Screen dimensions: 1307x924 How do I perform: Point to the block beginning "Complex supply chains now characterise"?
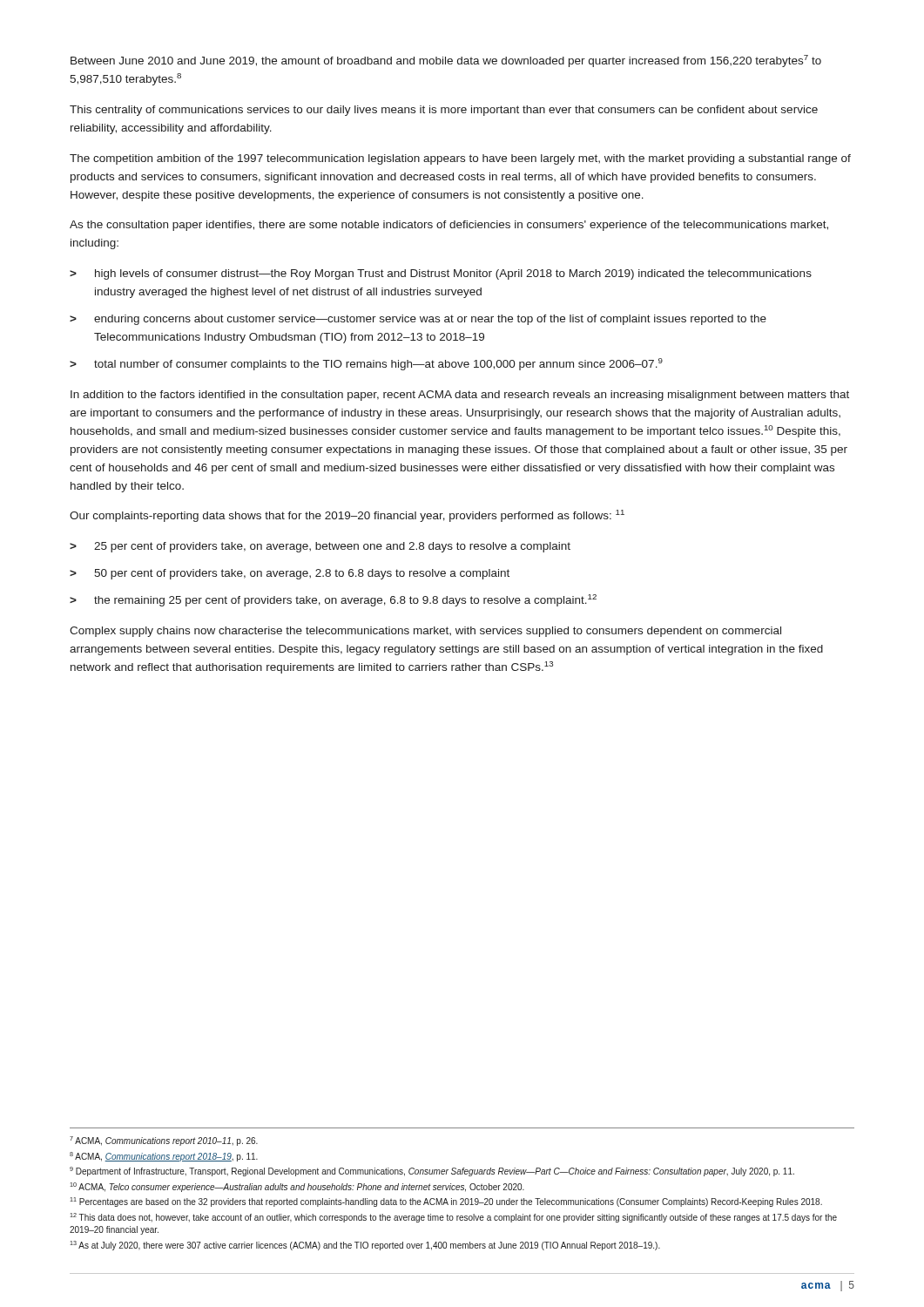coord(462,650)
